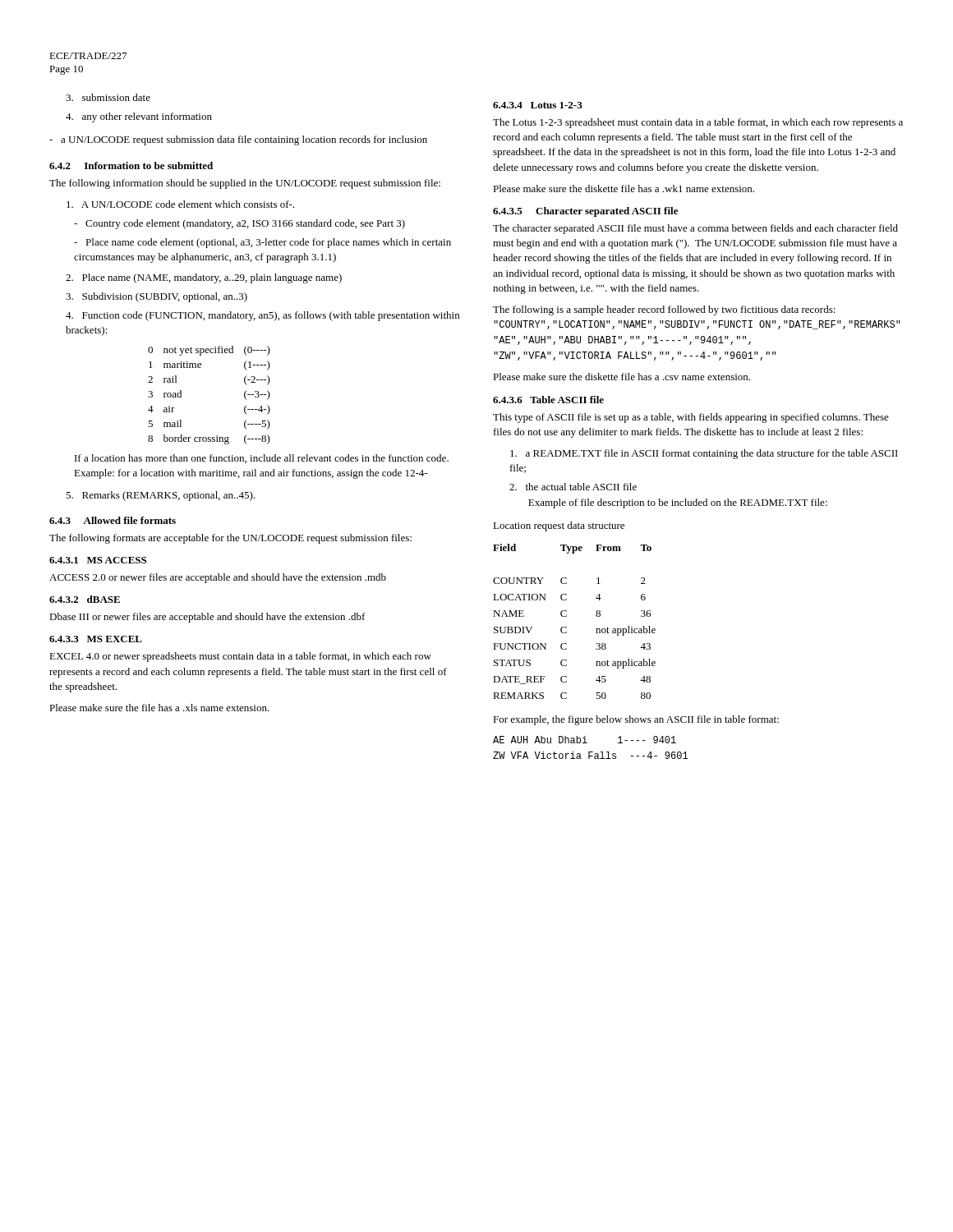Screen dimensions: 1232x953
Task: Select the section header that says "6.4.3.3 MS EXCEL"
Action: pos(96,639)
